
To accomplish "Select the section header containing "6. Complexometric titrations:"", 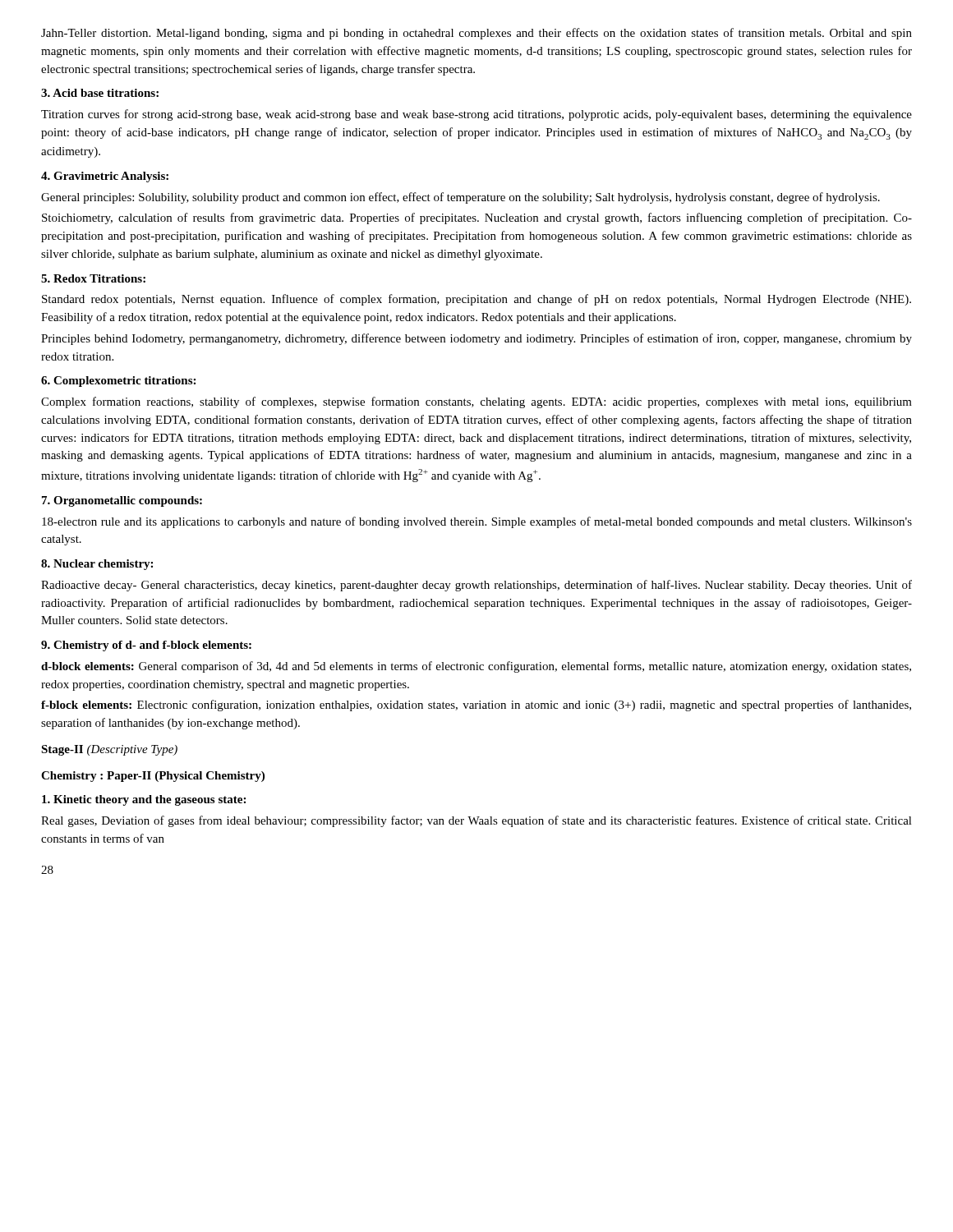I will tap(118, 382).
